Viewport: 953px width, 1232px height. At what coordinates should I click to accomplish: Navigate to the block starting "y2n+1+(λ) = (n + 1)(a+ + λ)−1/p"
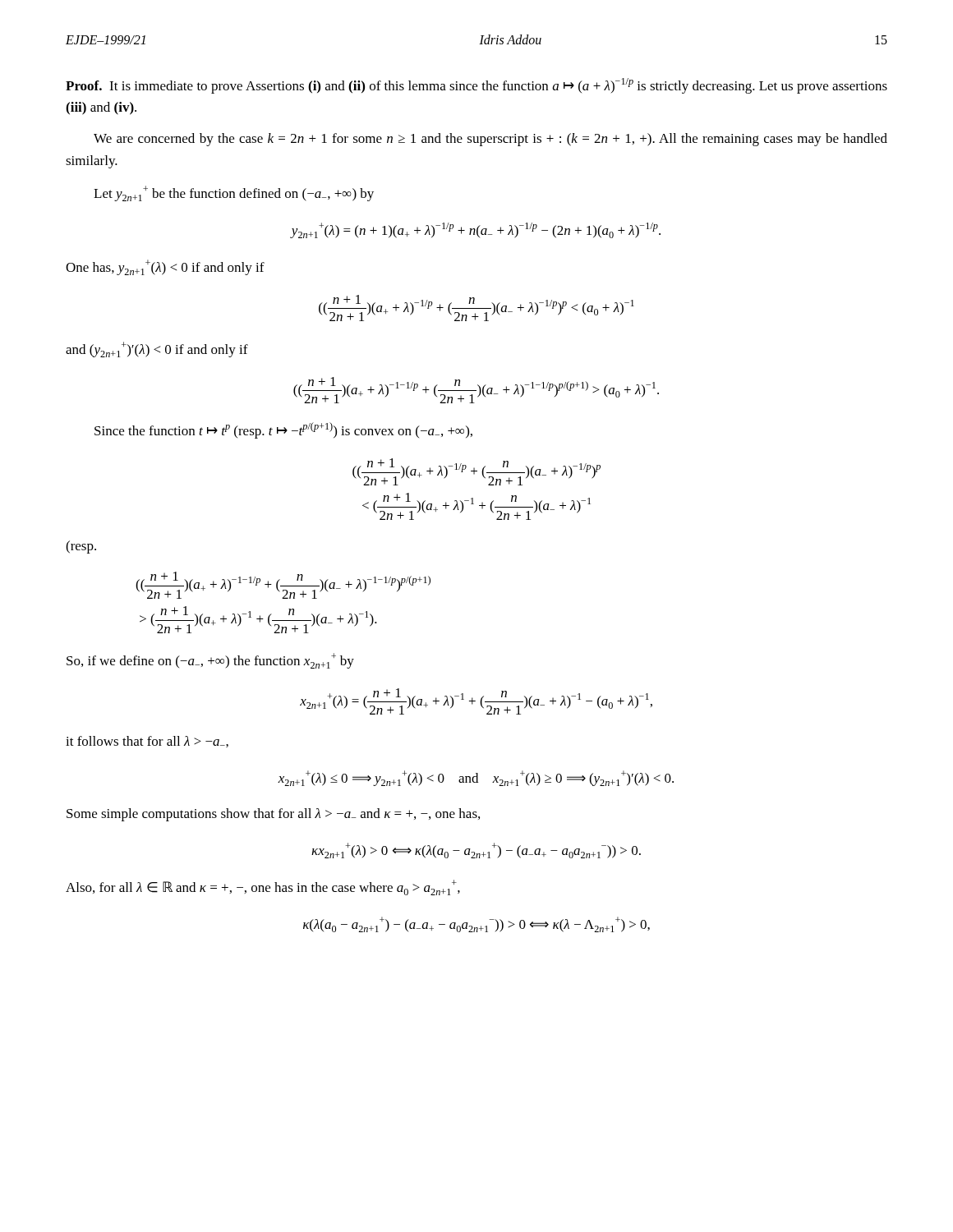point(476,231)
